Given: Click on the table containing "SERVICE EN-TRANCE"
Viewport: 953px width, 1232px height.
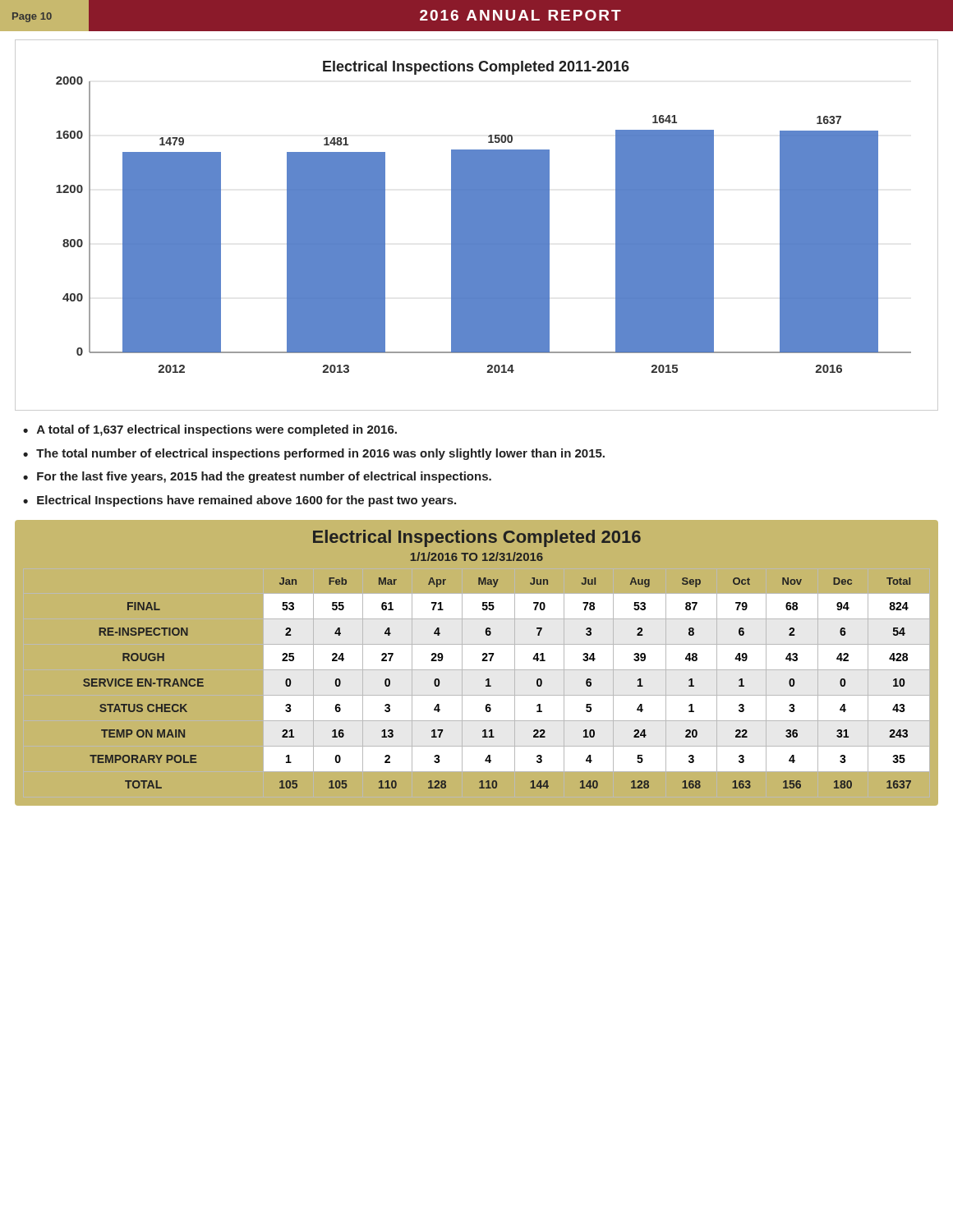Looking at the screenshot, I should pyautogui.click(x=476, y=662).
